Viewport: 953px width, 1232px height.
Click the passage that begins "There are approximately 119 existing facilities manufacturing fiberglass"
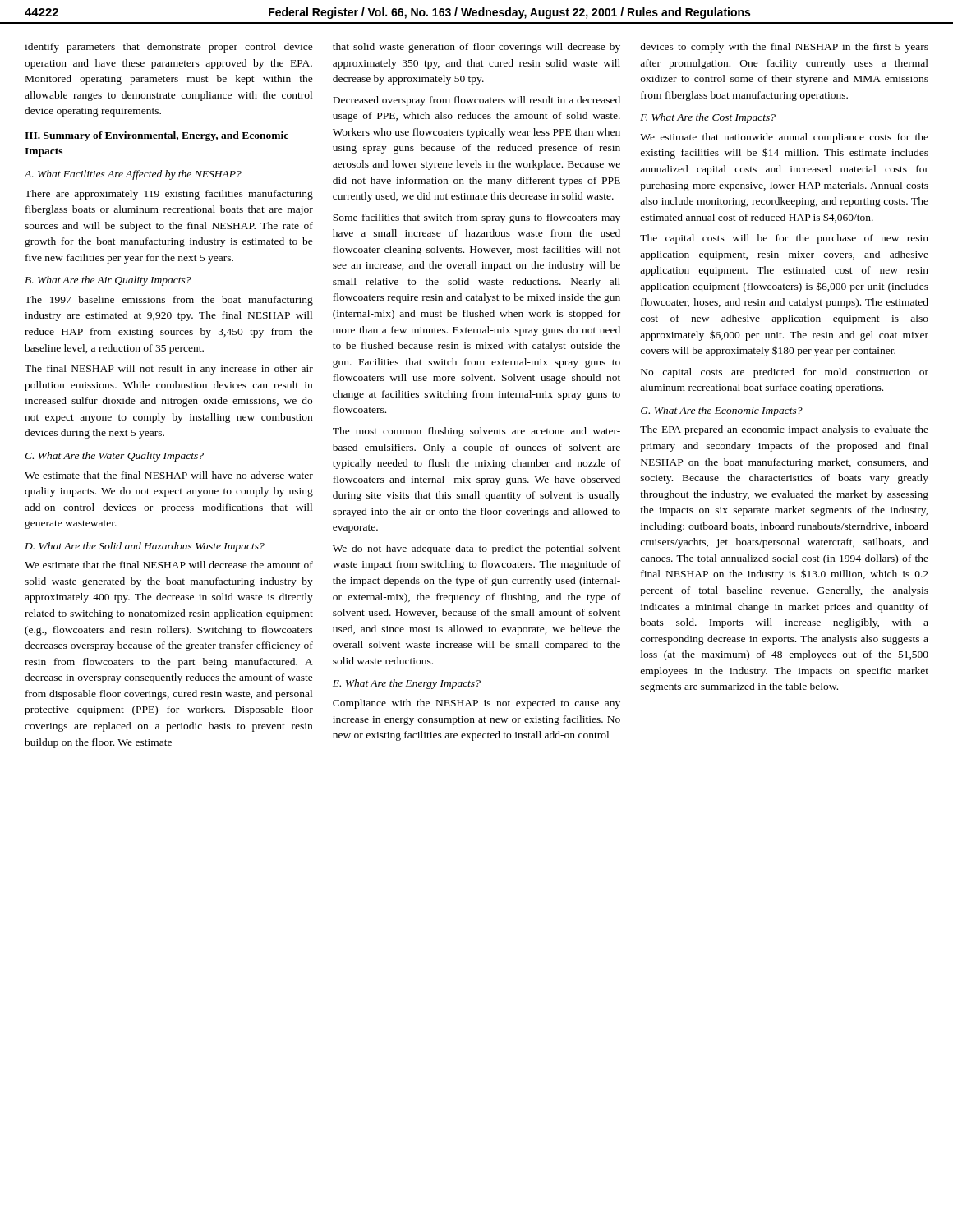pyautogui.click(x=169, y=225)
